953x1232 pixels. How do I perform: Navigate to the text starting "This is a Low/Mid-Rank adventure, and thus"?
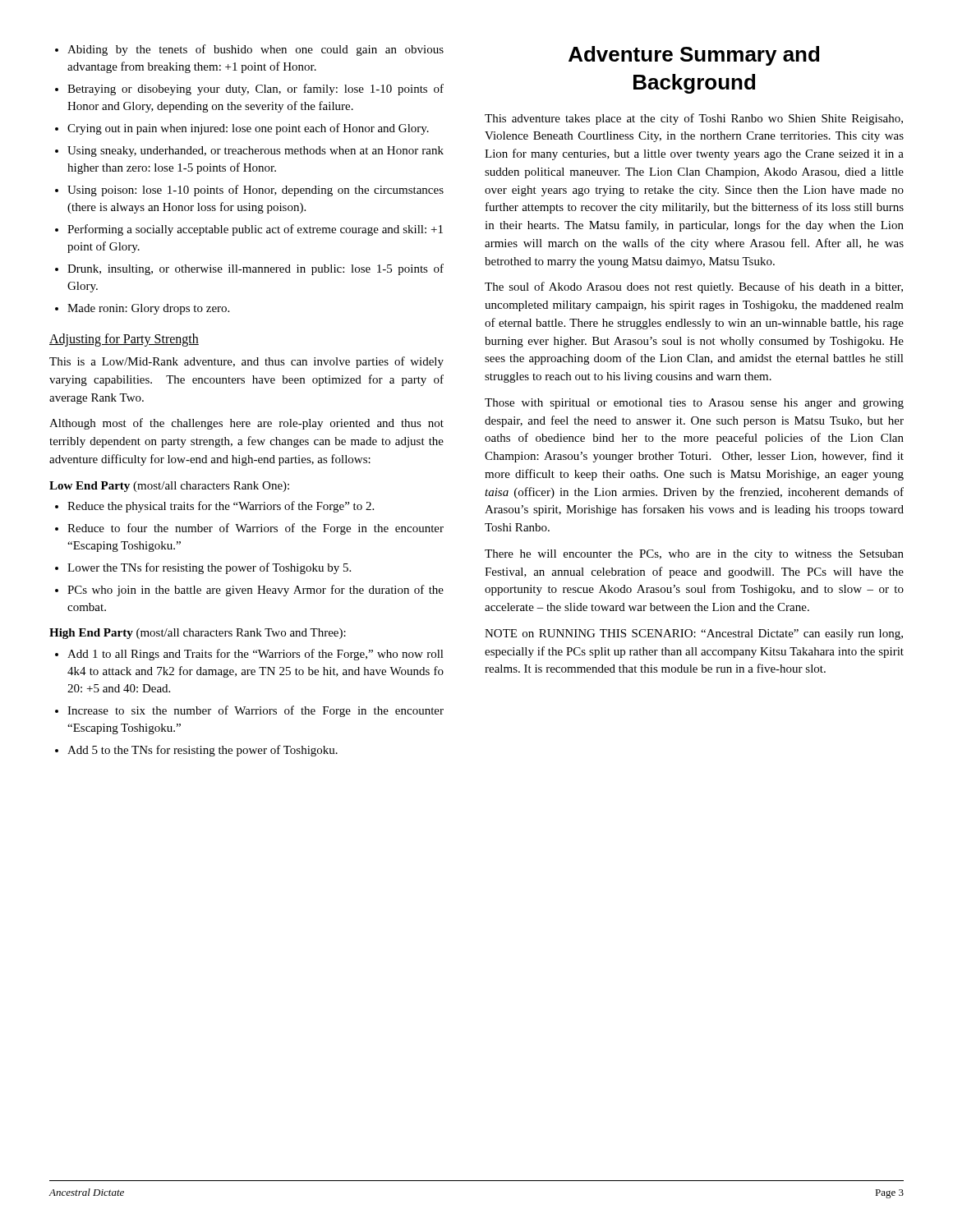pos(246,380)
